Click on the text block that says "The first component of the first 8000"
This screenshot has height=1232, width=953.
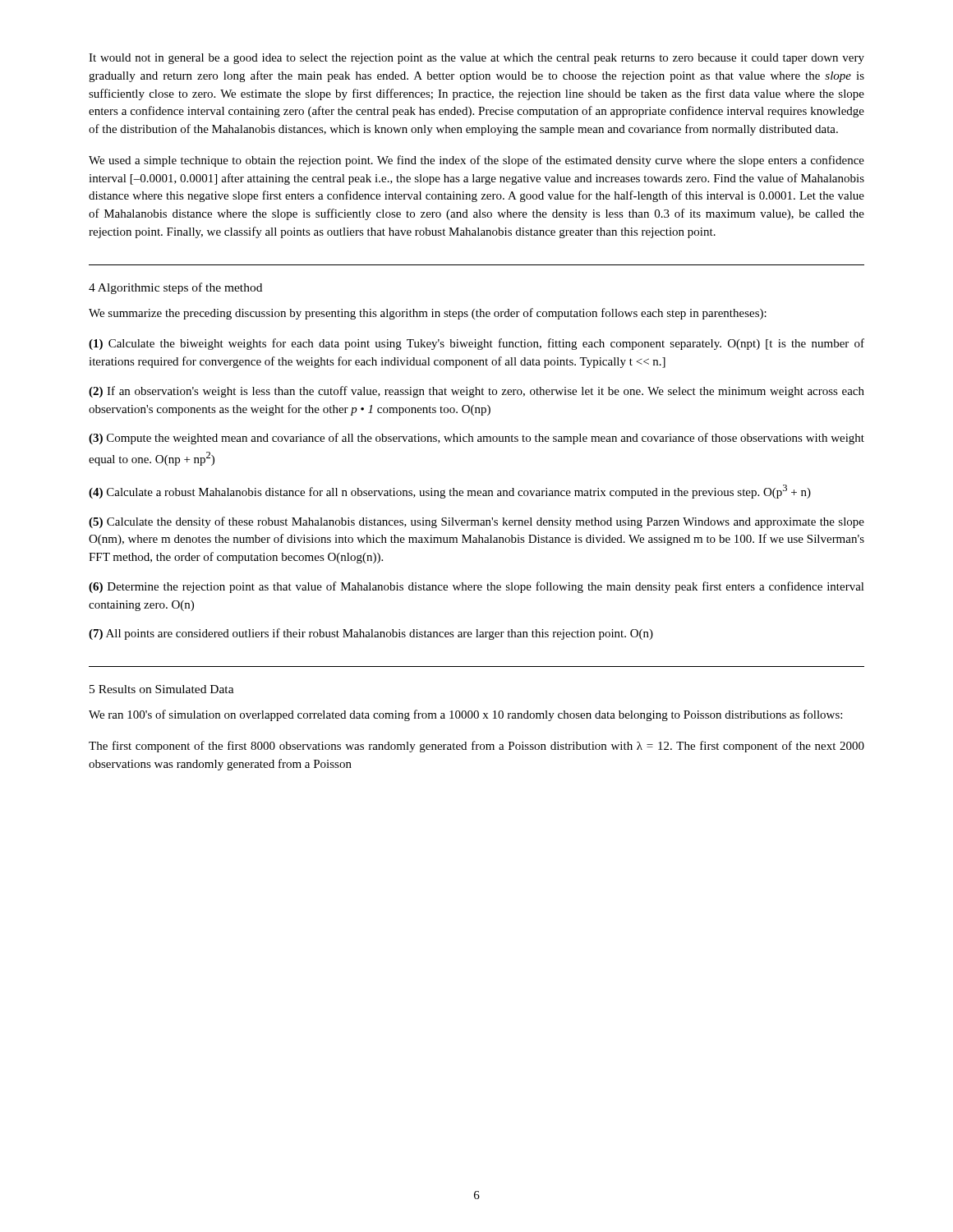[x=476, y=754]
